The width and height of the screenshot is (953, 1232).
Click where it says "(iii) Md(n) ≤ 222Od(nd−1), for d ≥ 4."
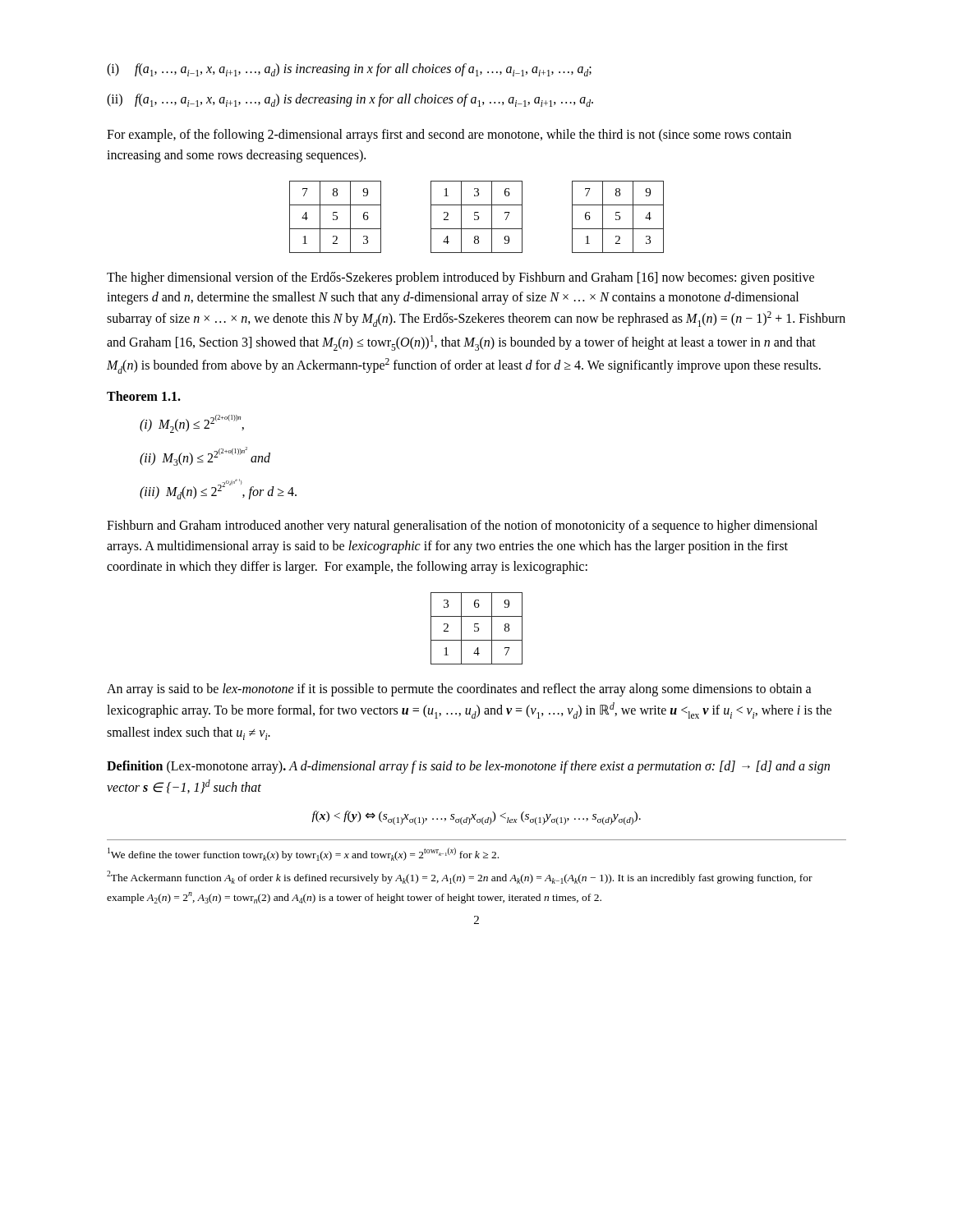pos(219,490)
